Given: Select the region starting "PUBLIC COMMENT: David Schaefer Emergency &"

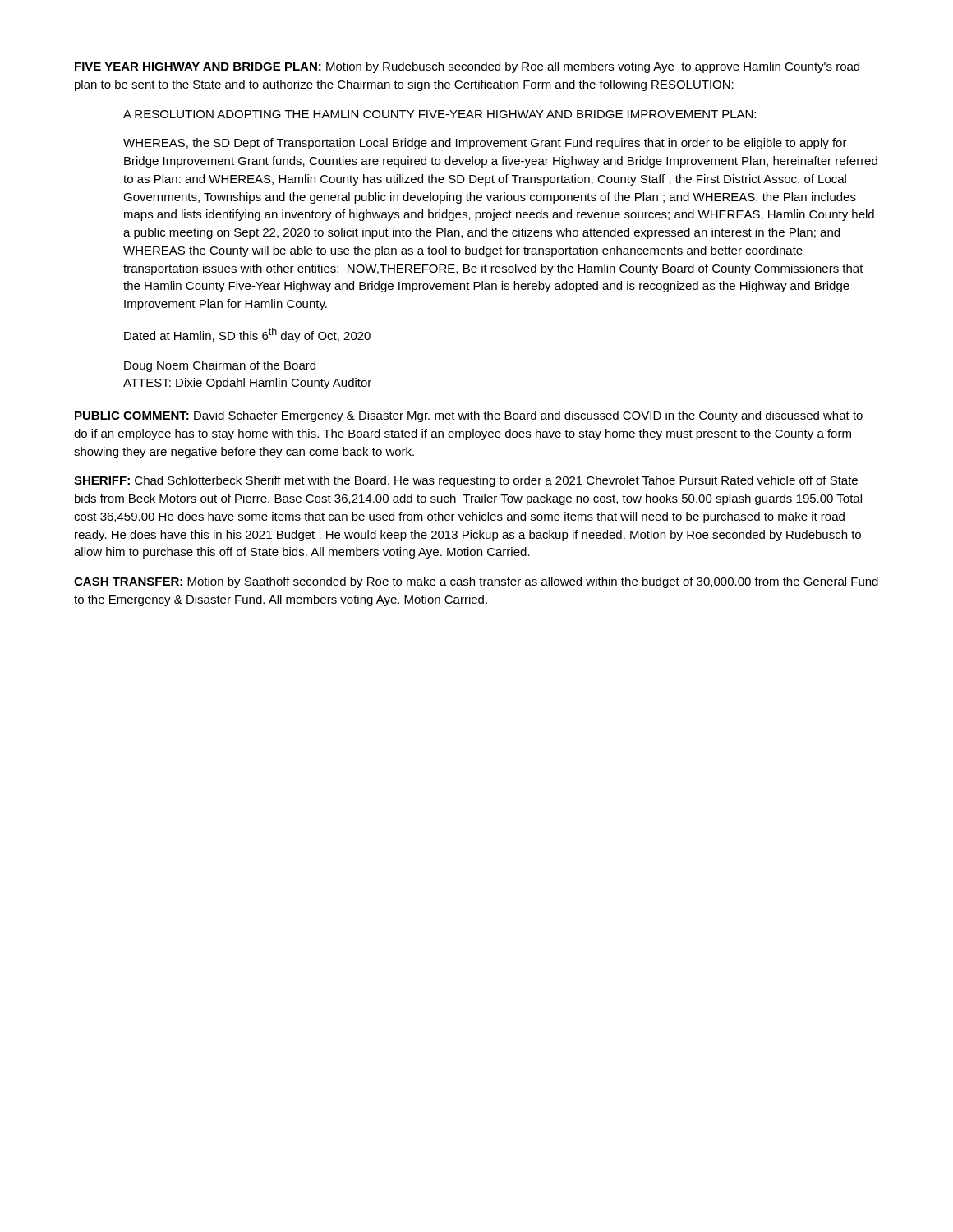Looking at the screenshot, I should 468,433.
